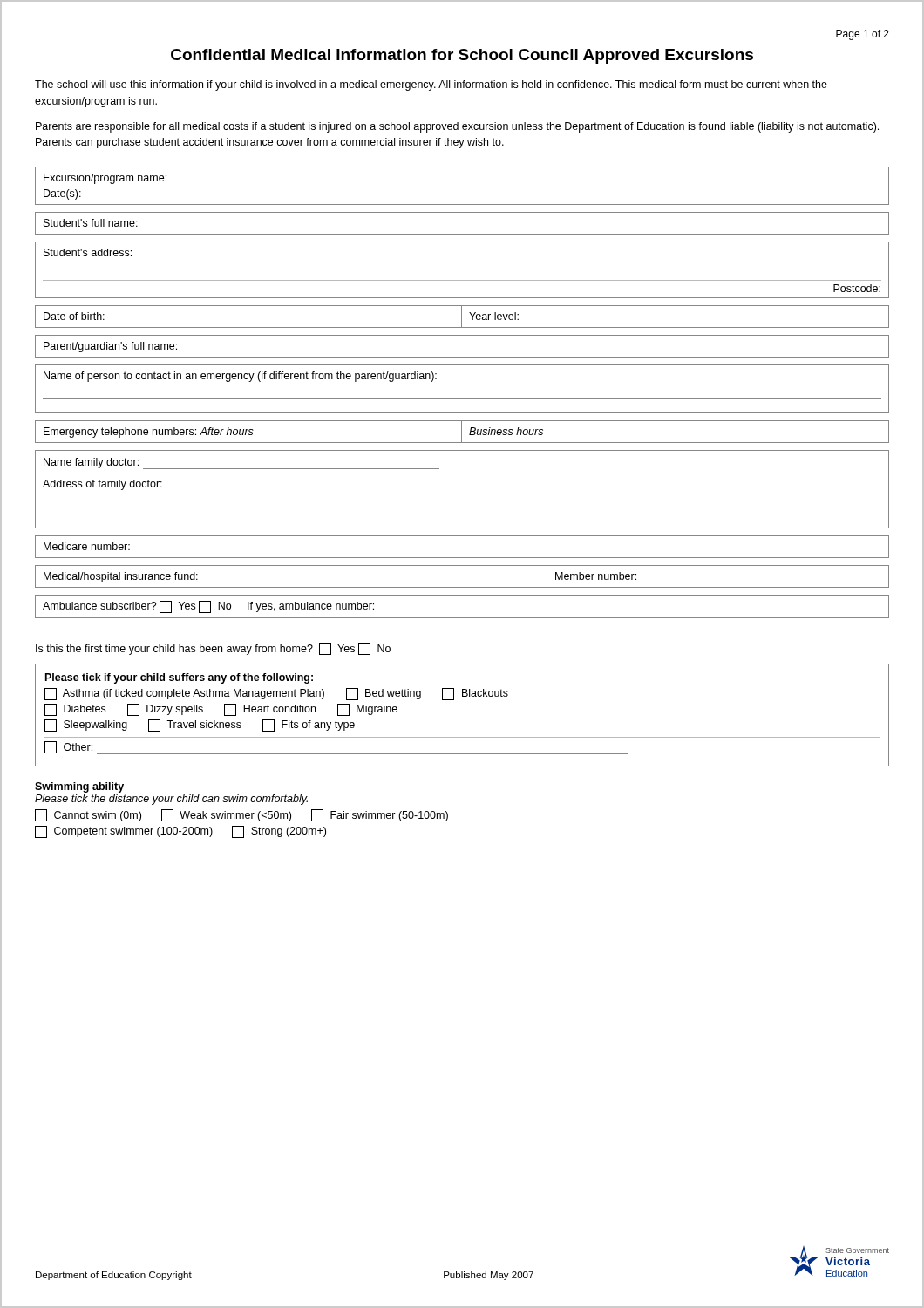Select the table that reads "Ambulance subscriber? Yes No If"
The height and width of the screenshot is (1308, 924).
462,606
